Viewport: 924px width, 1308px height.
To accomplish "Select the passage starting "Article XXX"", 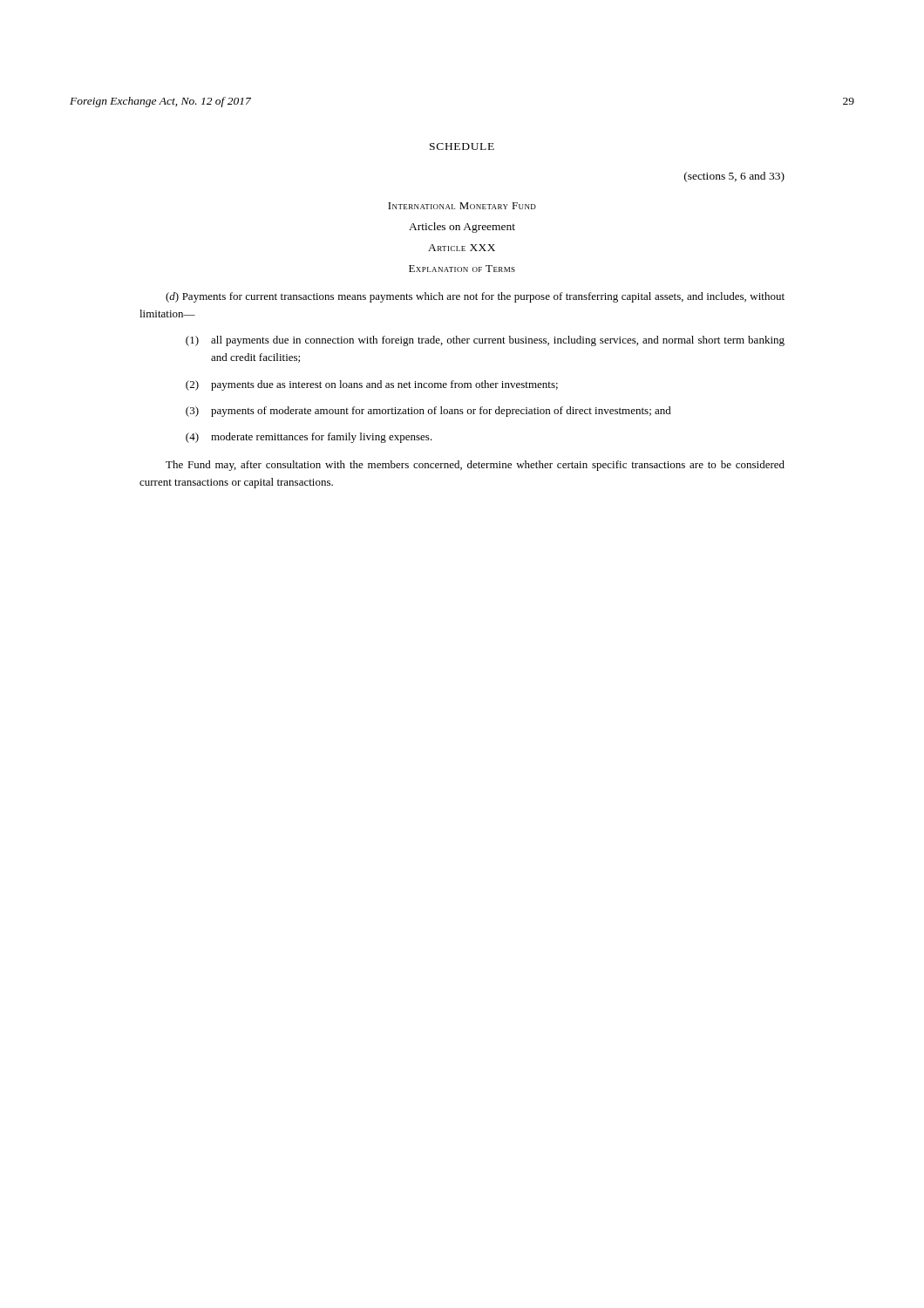I will pyautogui.click(x=462, y=247).
